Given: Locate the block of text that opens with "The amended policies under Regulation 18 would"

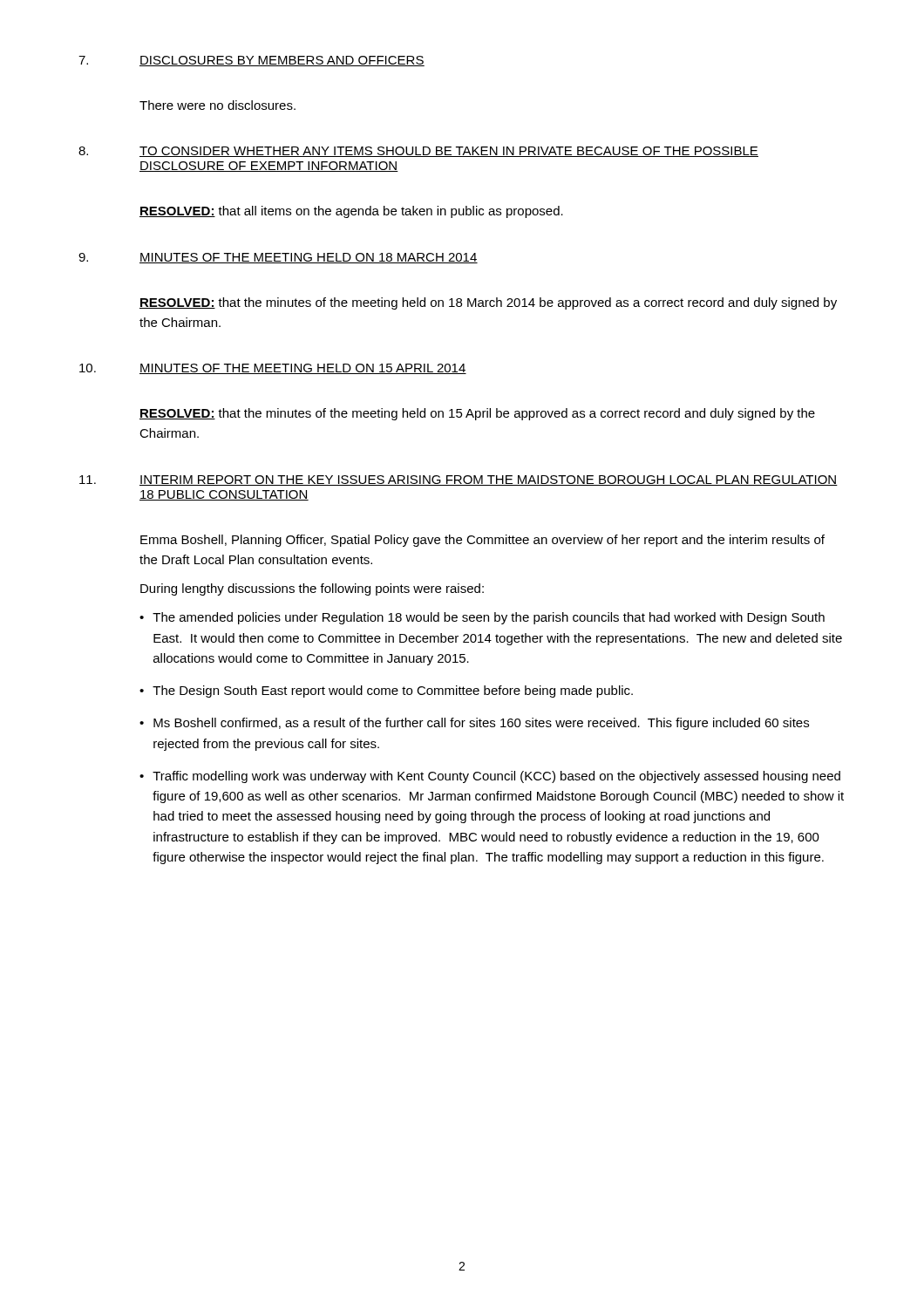Looking at the screenshot, I should pyautogui.click(x=499, y=638).
